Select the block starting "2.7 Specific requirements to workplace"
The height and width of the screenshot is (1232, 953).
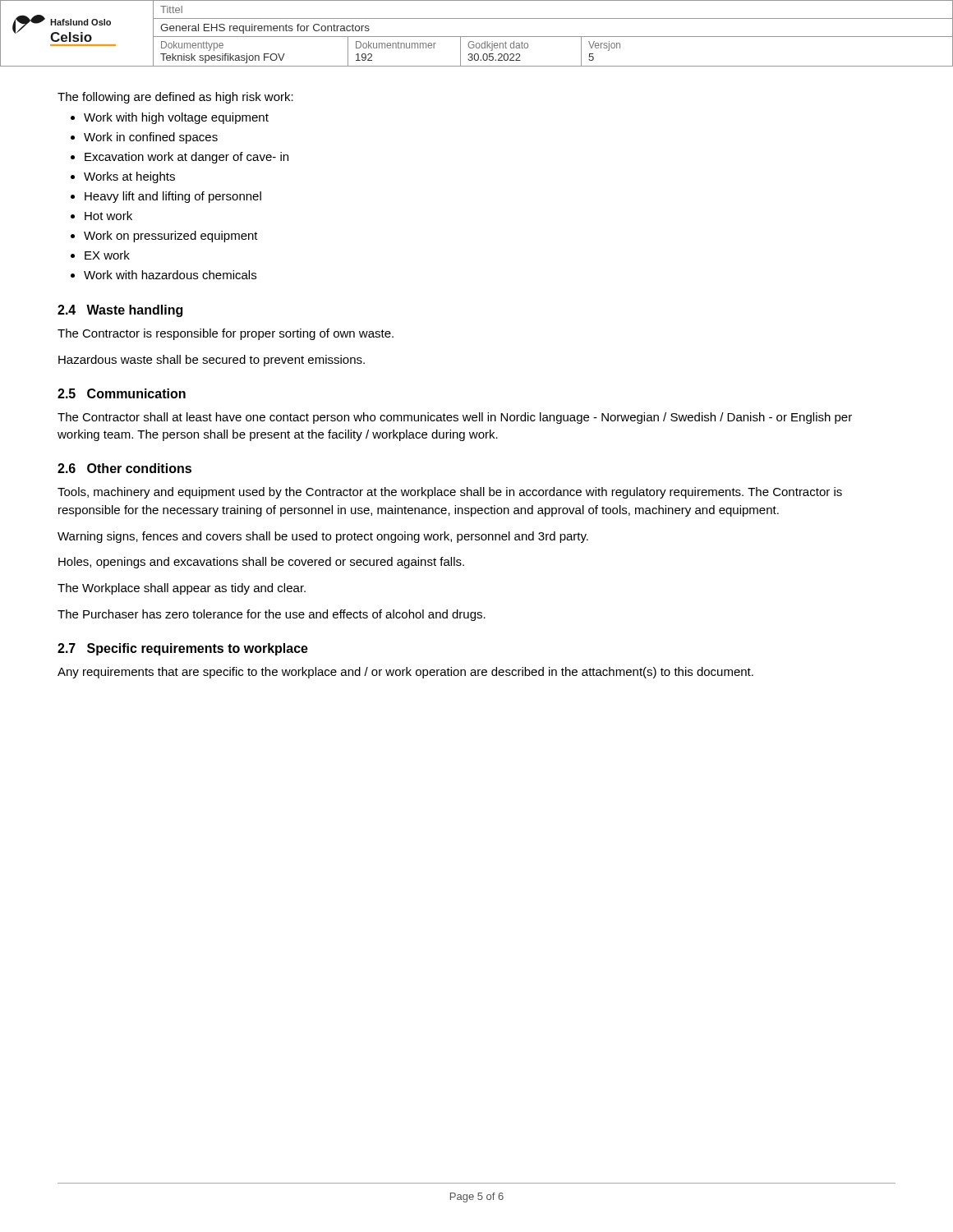click(x=183, y=648)
